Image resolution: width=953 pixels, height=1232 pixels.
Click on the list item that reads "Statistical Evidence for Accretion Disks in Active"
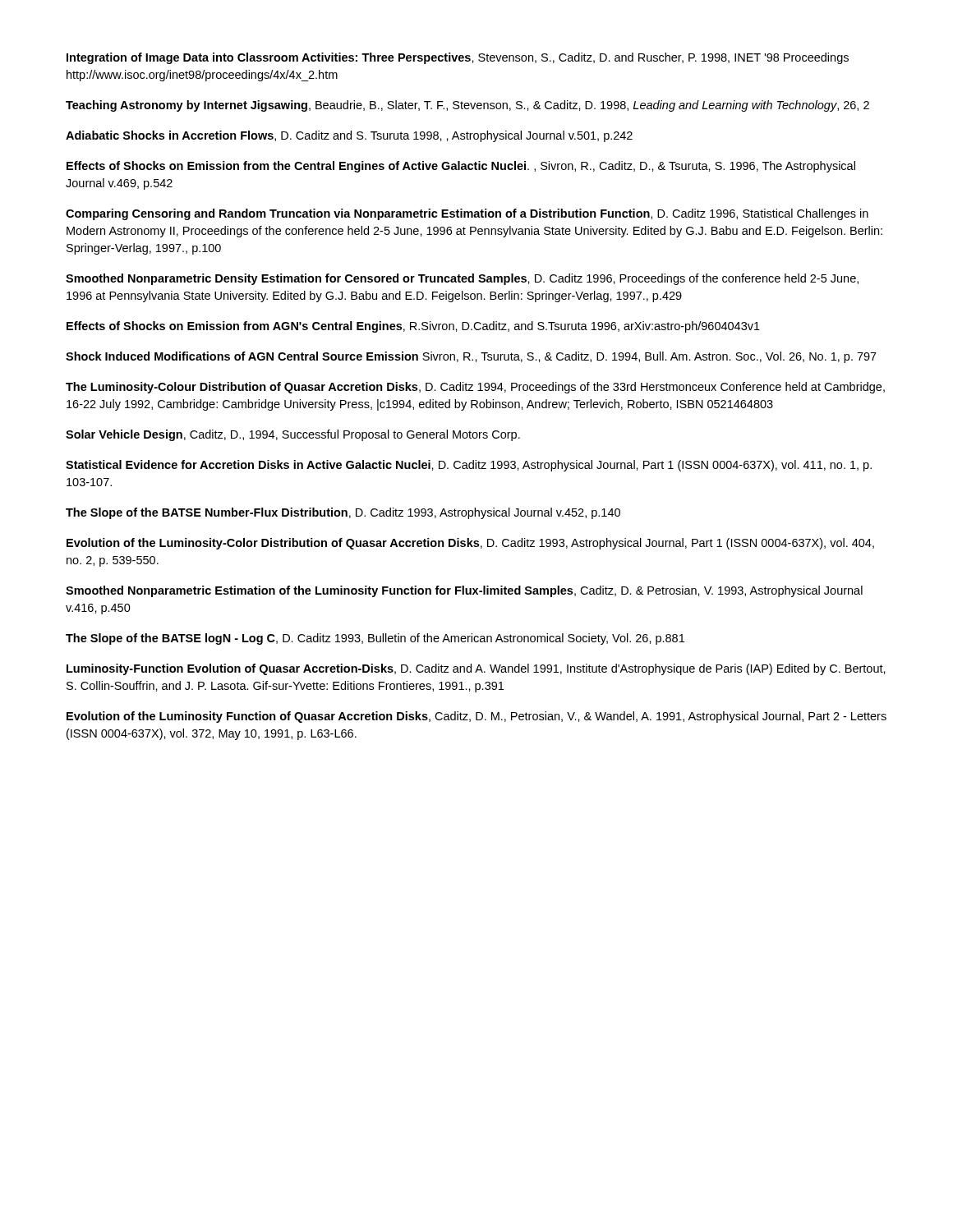469,474
